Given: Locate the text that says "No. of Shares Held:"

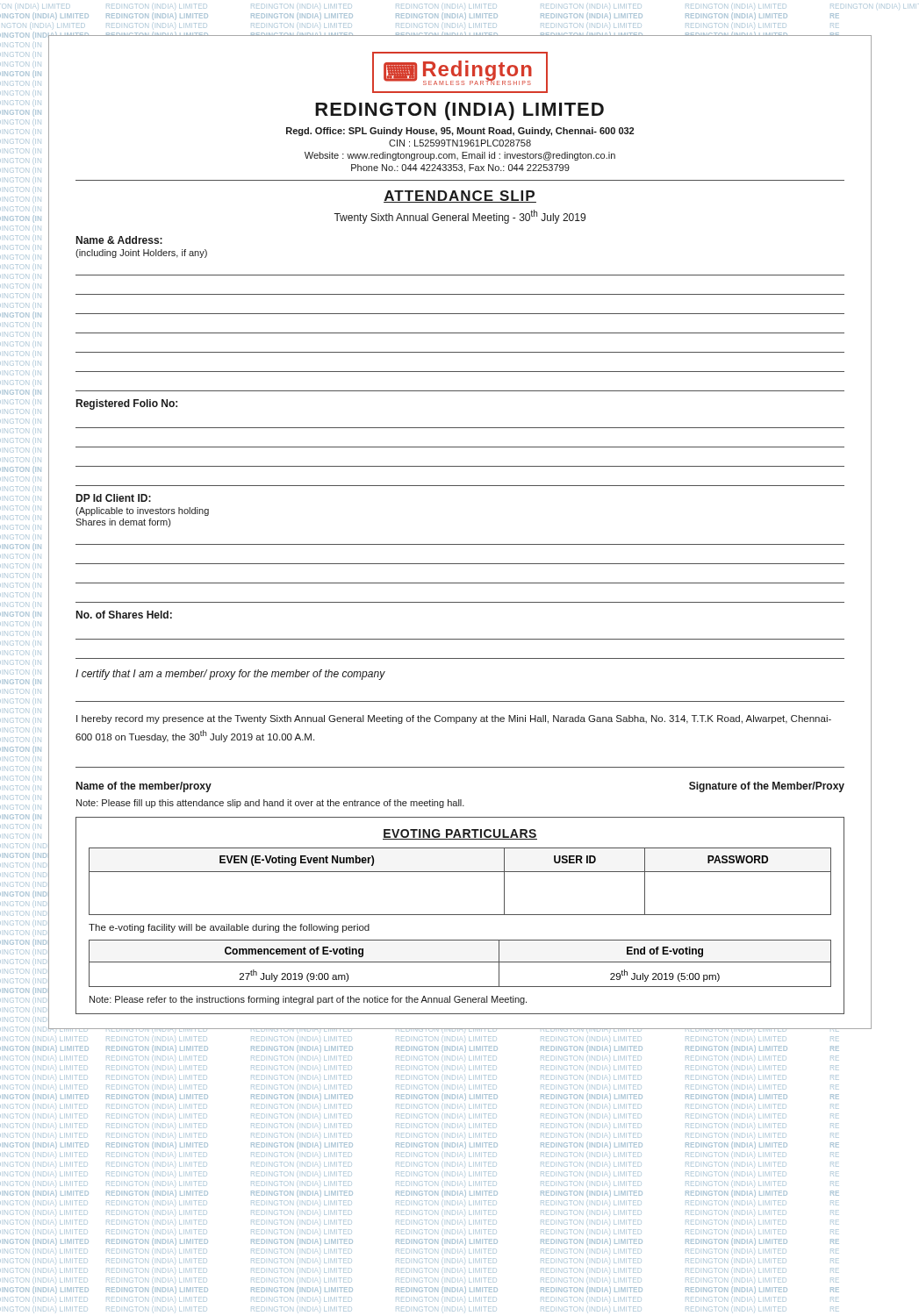Looking at the screenshot, I should click(x=124, y=615).
